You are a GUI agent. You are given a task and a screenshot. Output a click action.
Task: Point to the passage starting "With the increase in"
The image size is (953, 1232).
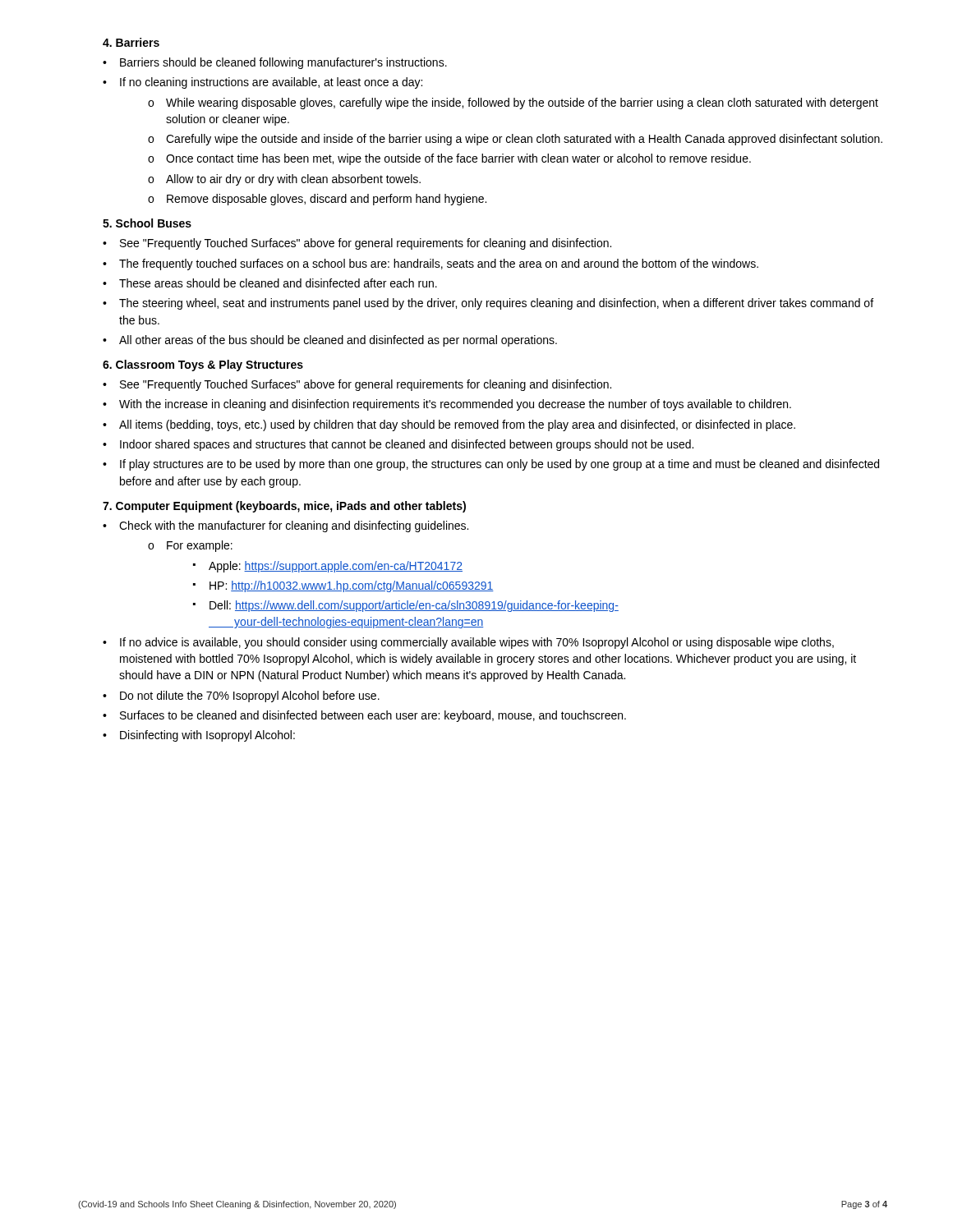pos(456,404)
